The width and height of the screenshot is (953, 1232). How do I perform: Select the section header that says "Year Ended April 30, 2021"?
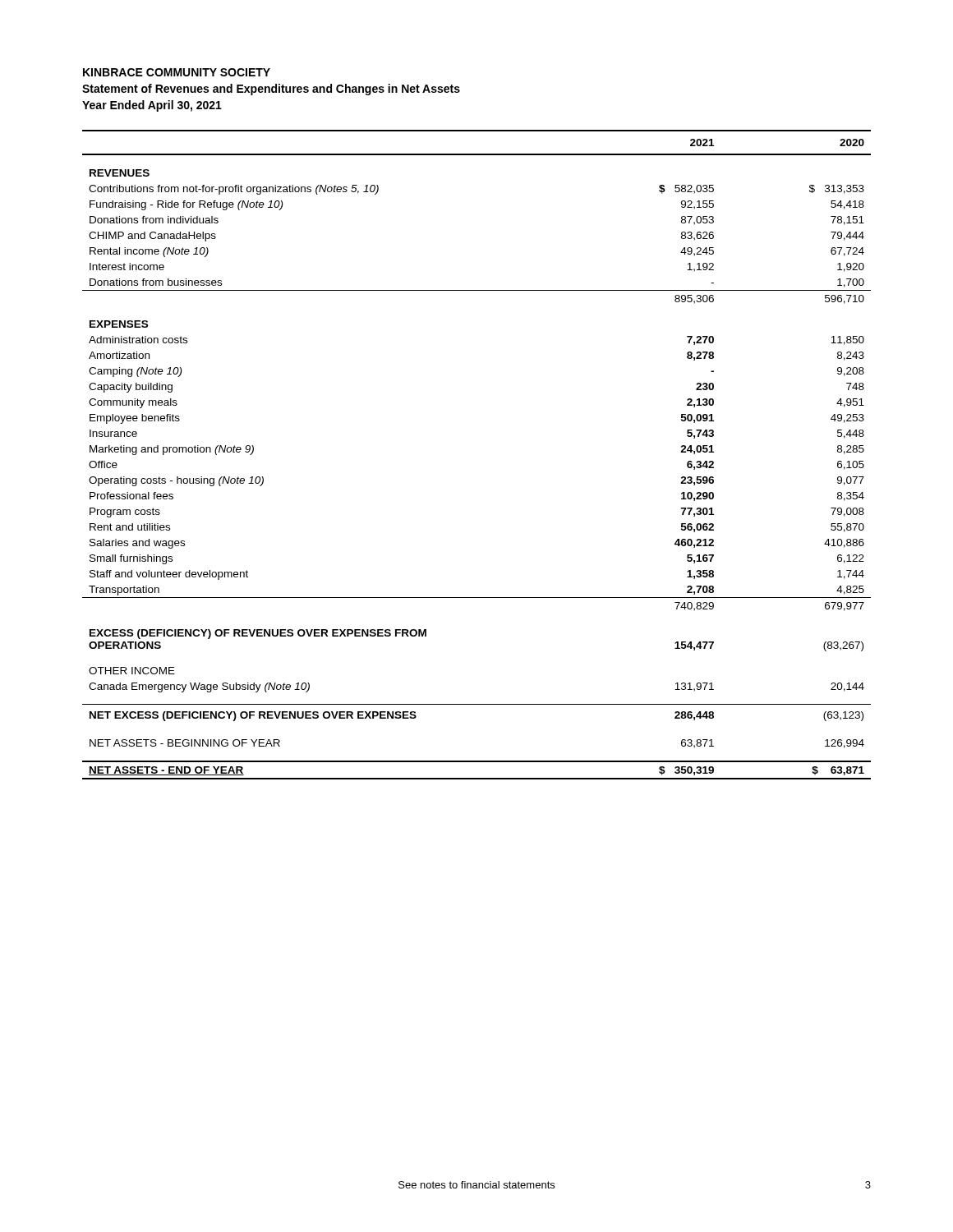tap(152, 105)
